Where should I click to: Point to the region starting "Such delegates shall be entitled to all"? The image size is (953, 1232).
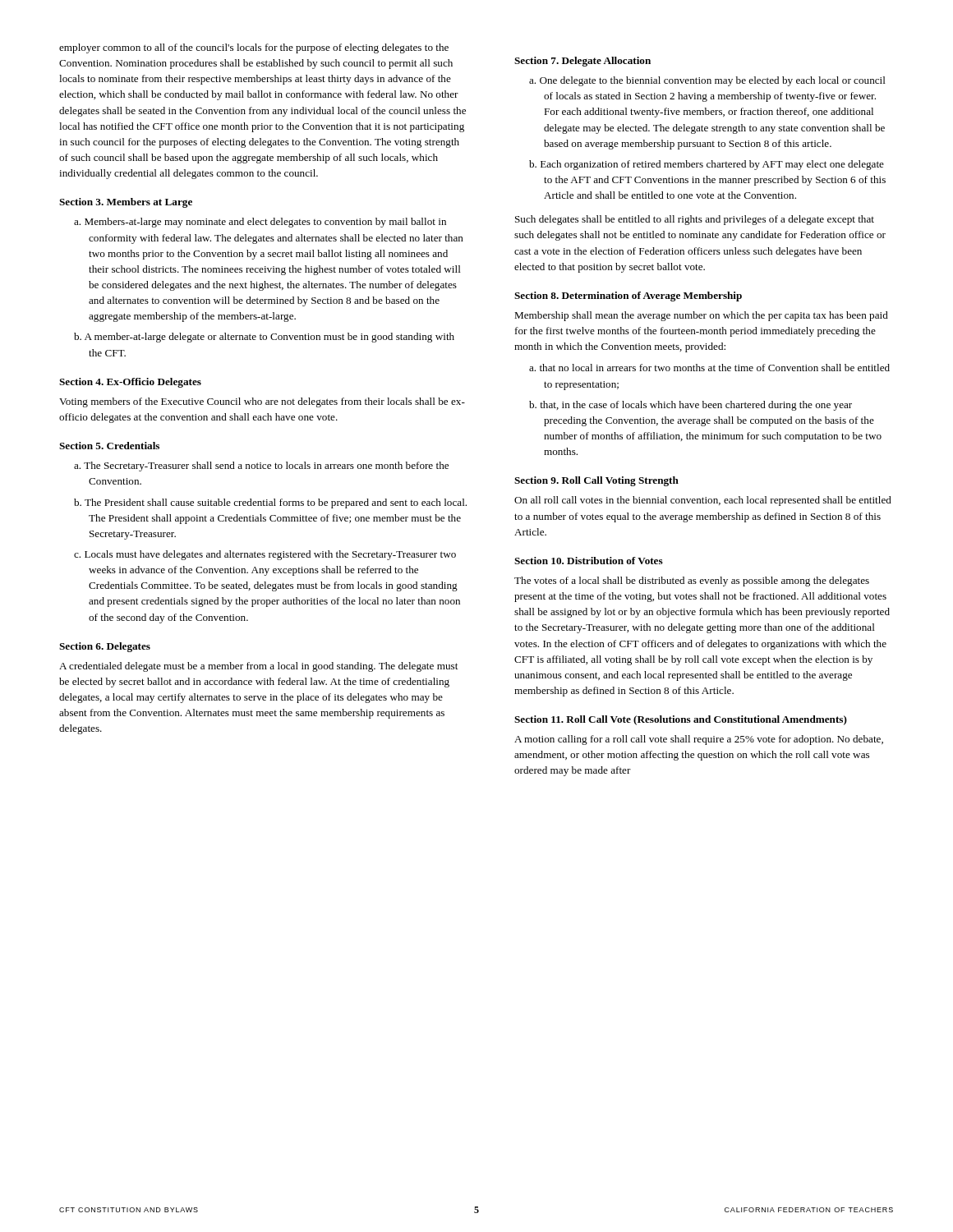(700, 243)
